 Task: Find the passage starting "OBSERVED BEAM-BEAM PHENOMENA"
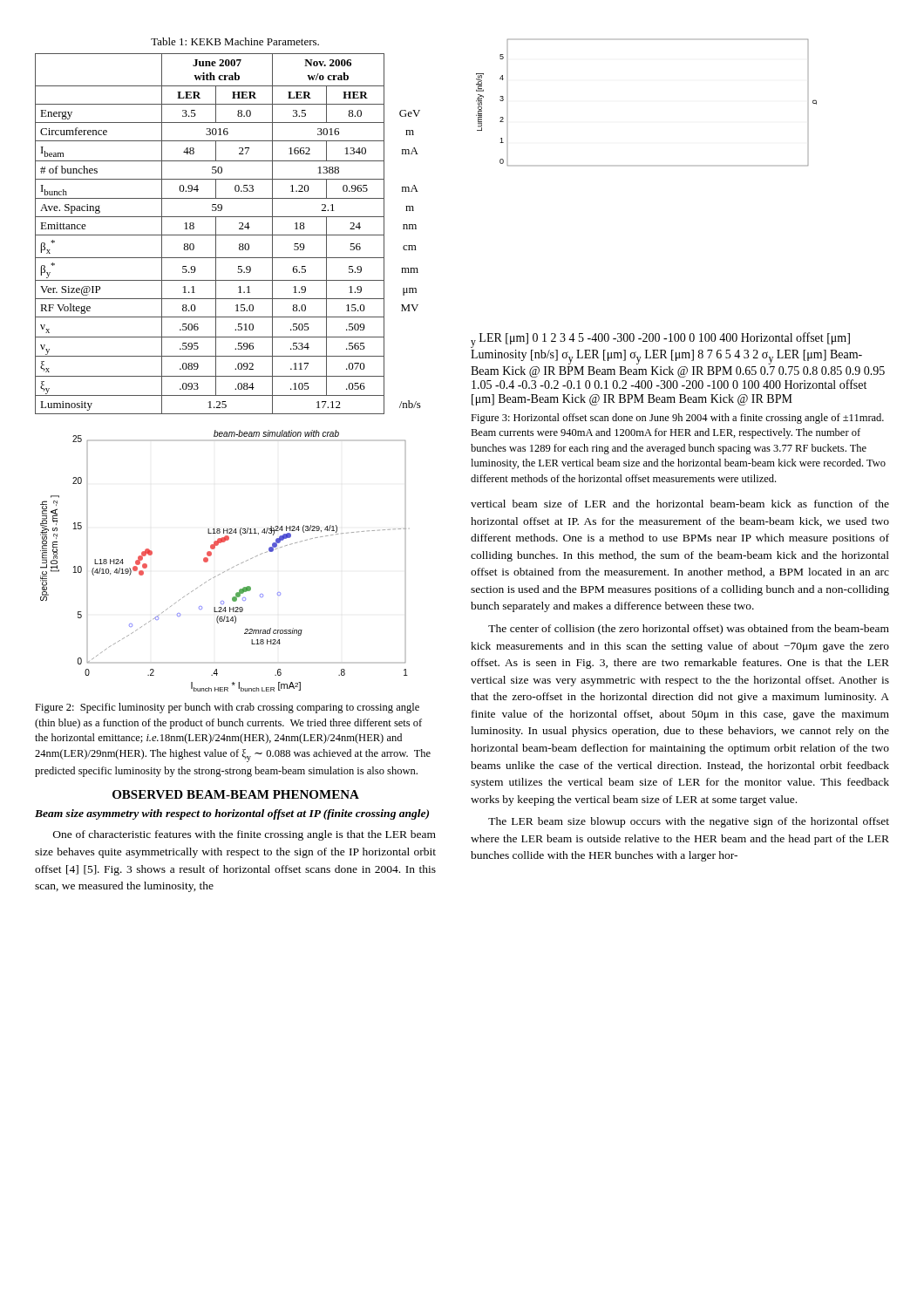pos(235,795)
